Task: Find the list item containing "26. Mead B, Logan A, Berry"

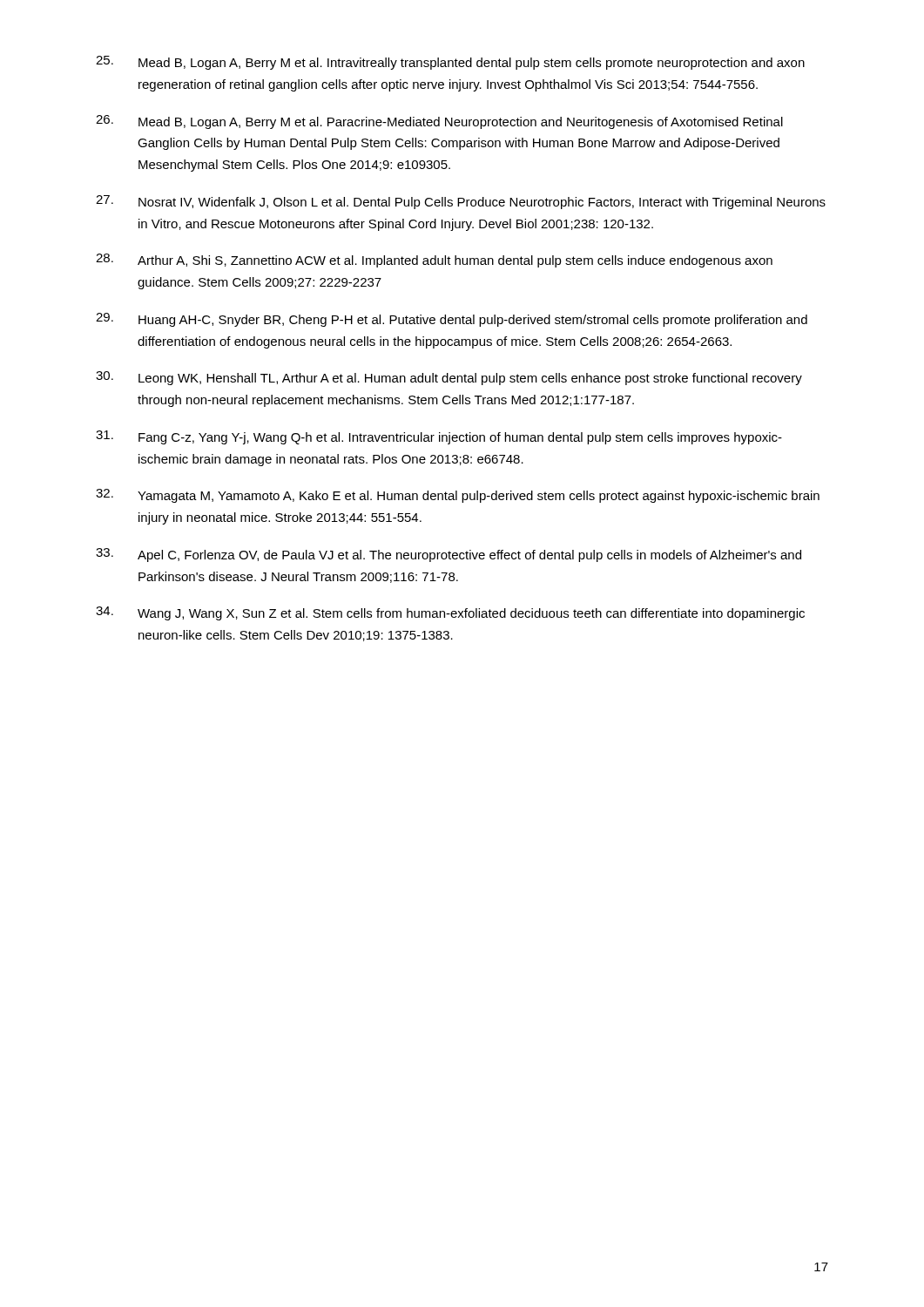Action: coord(462,143)
